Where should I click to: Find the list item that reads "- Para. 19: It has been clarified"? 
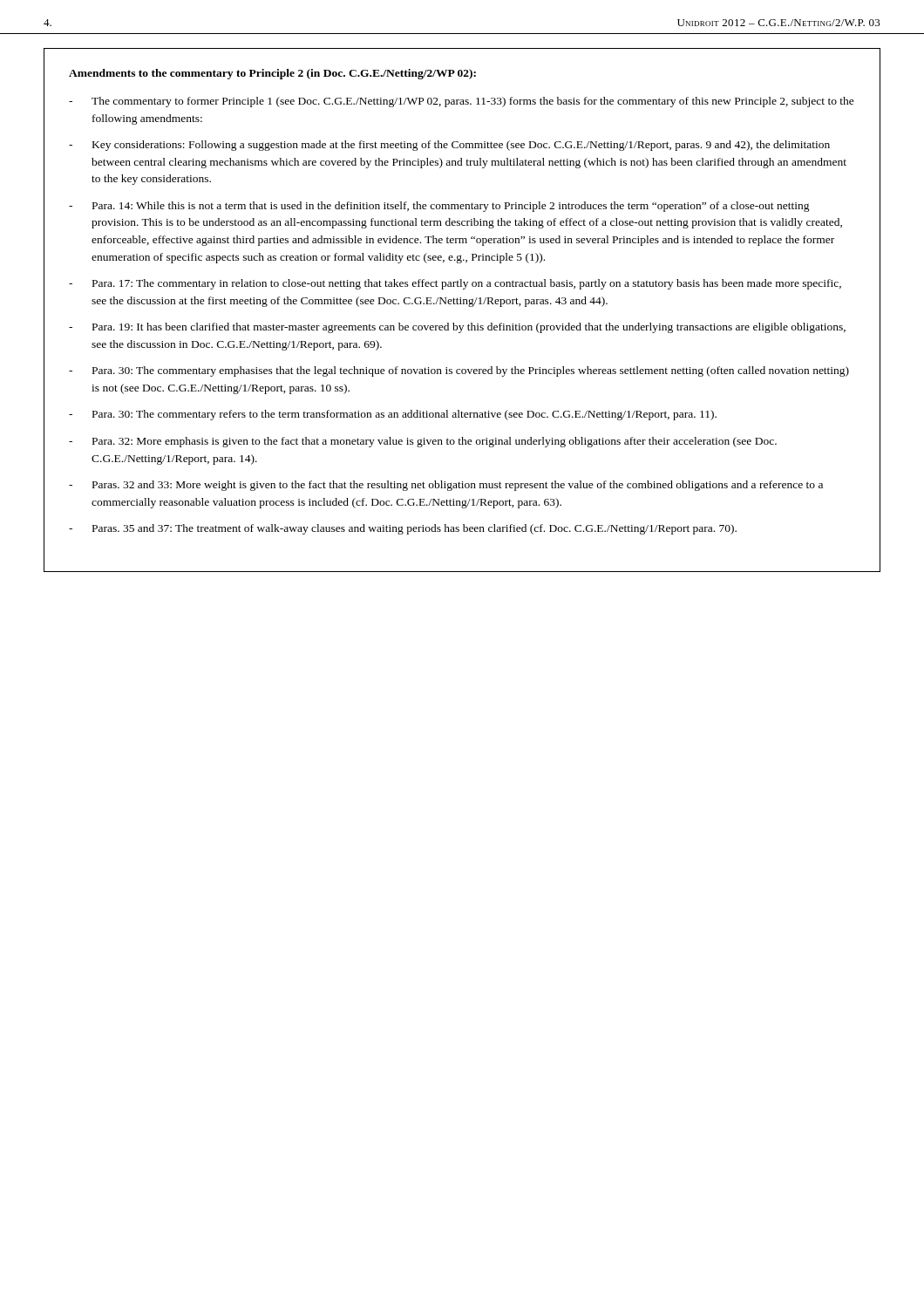tap(462, 336)
